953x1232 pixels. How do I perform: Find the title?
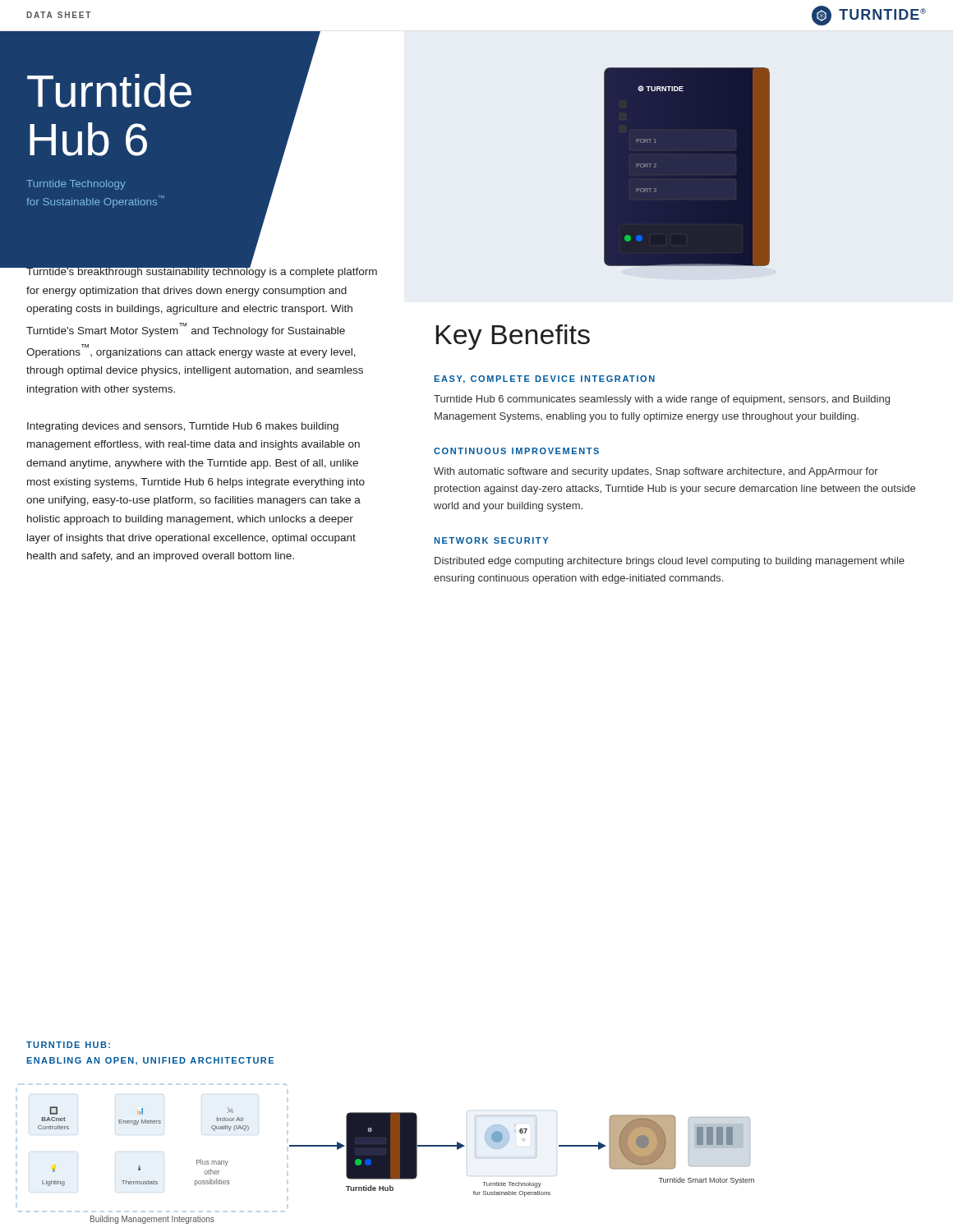pyautogui.click(x=145, y=138)
